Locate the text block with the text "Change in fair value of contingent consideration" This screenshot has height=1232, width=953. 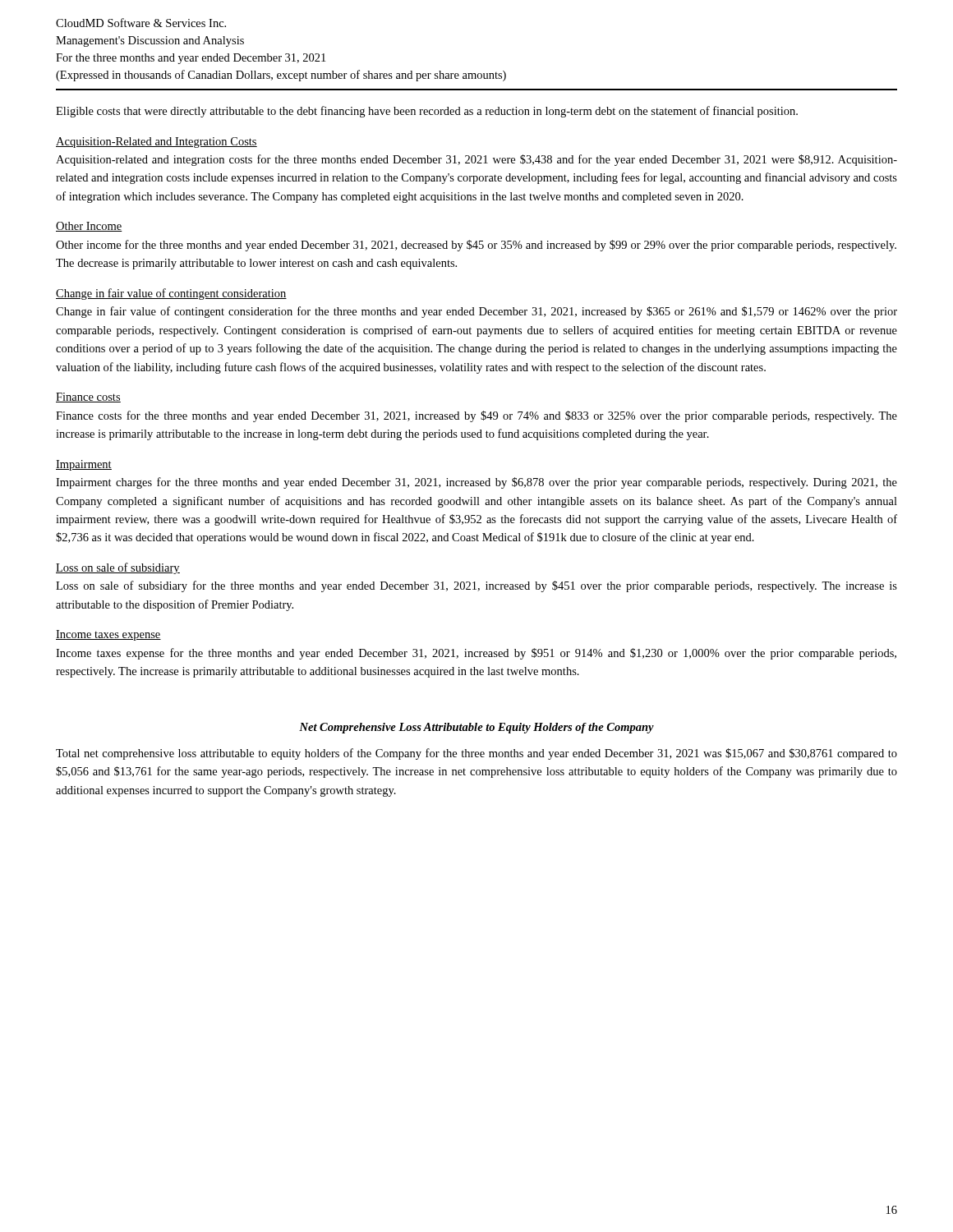pos(476,339)
